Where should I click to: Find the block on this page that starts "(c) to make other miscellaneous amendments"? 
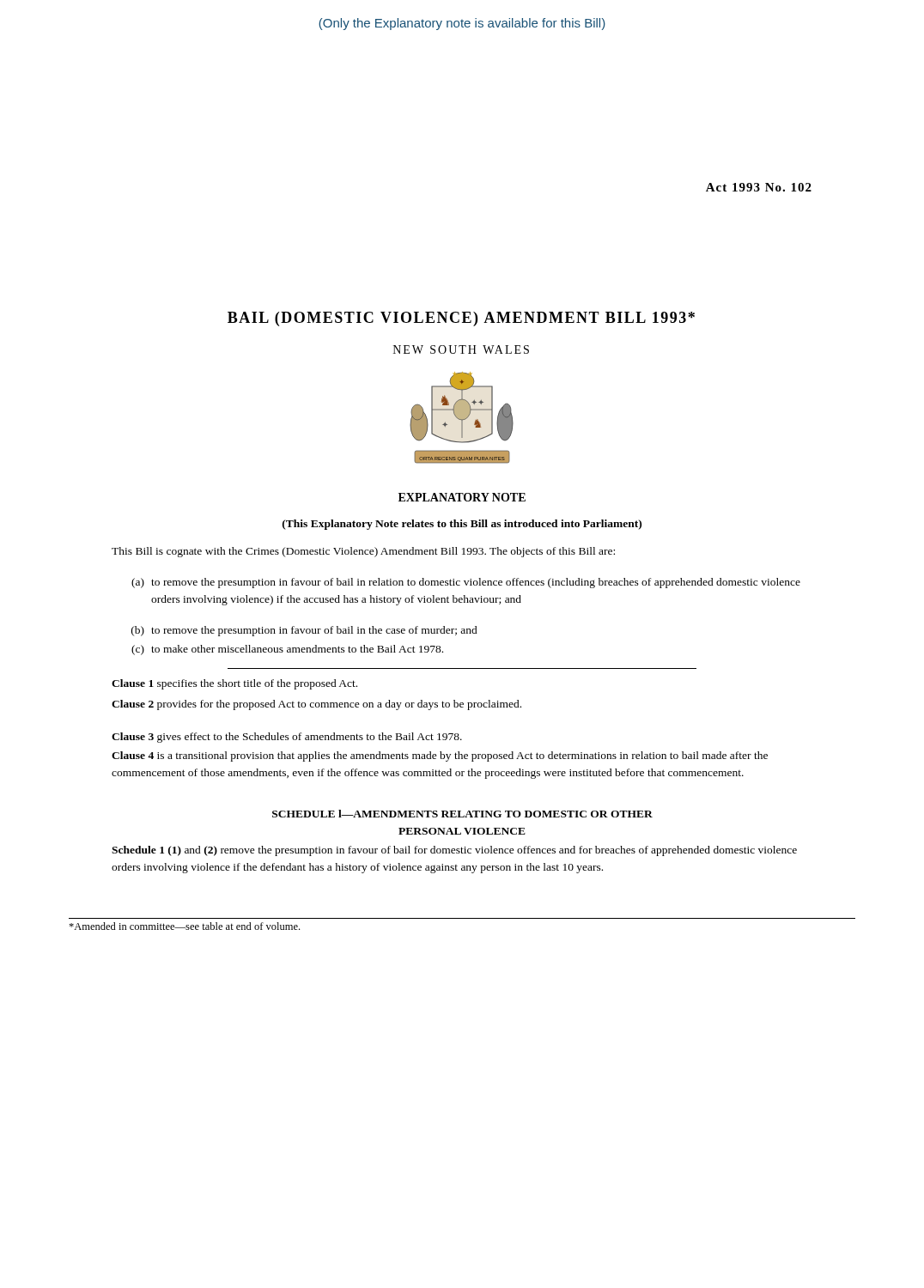point(287,650)
